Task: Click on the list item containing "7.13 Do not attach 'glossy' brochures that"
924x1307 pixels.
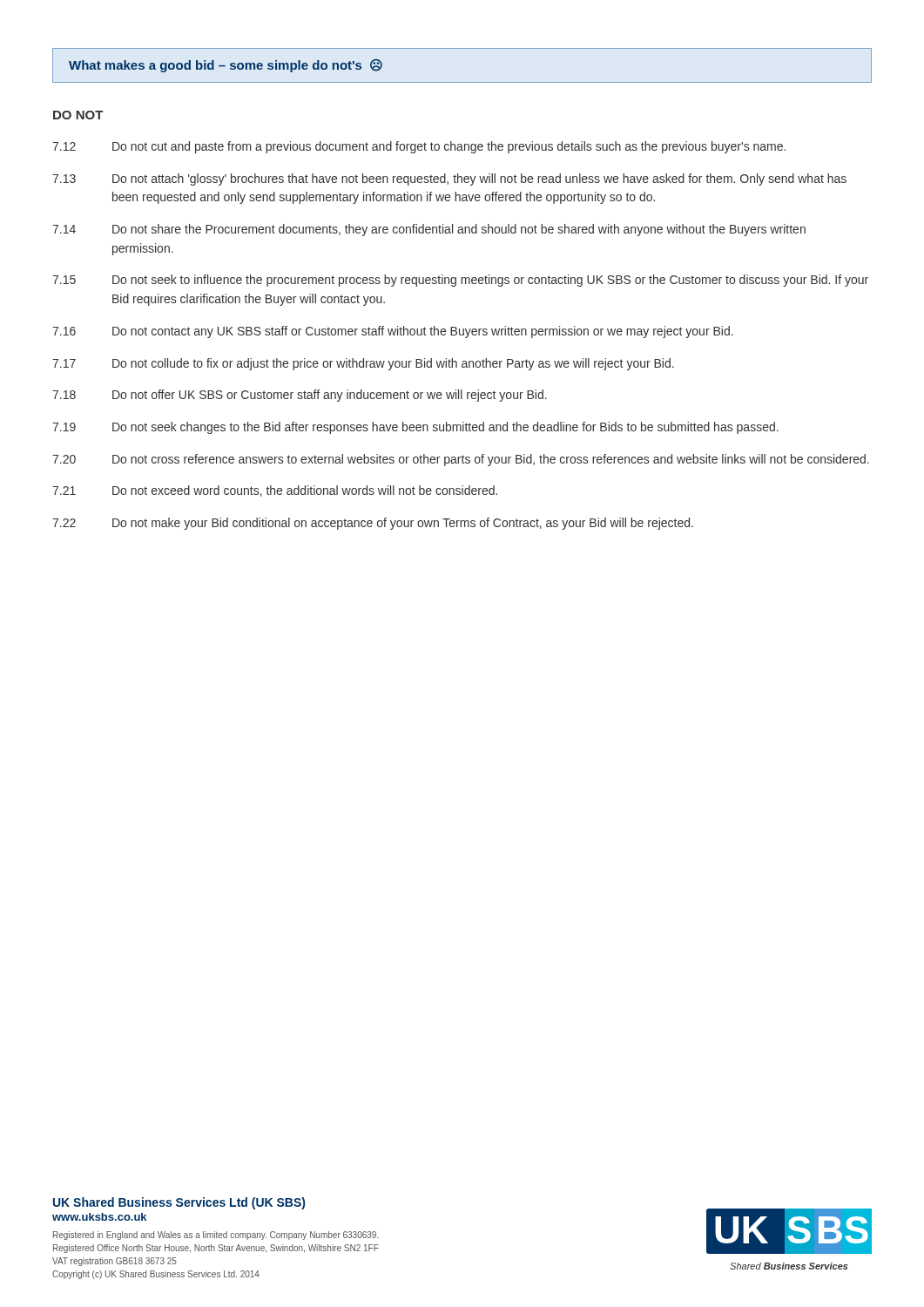Action: click(462, 189)
